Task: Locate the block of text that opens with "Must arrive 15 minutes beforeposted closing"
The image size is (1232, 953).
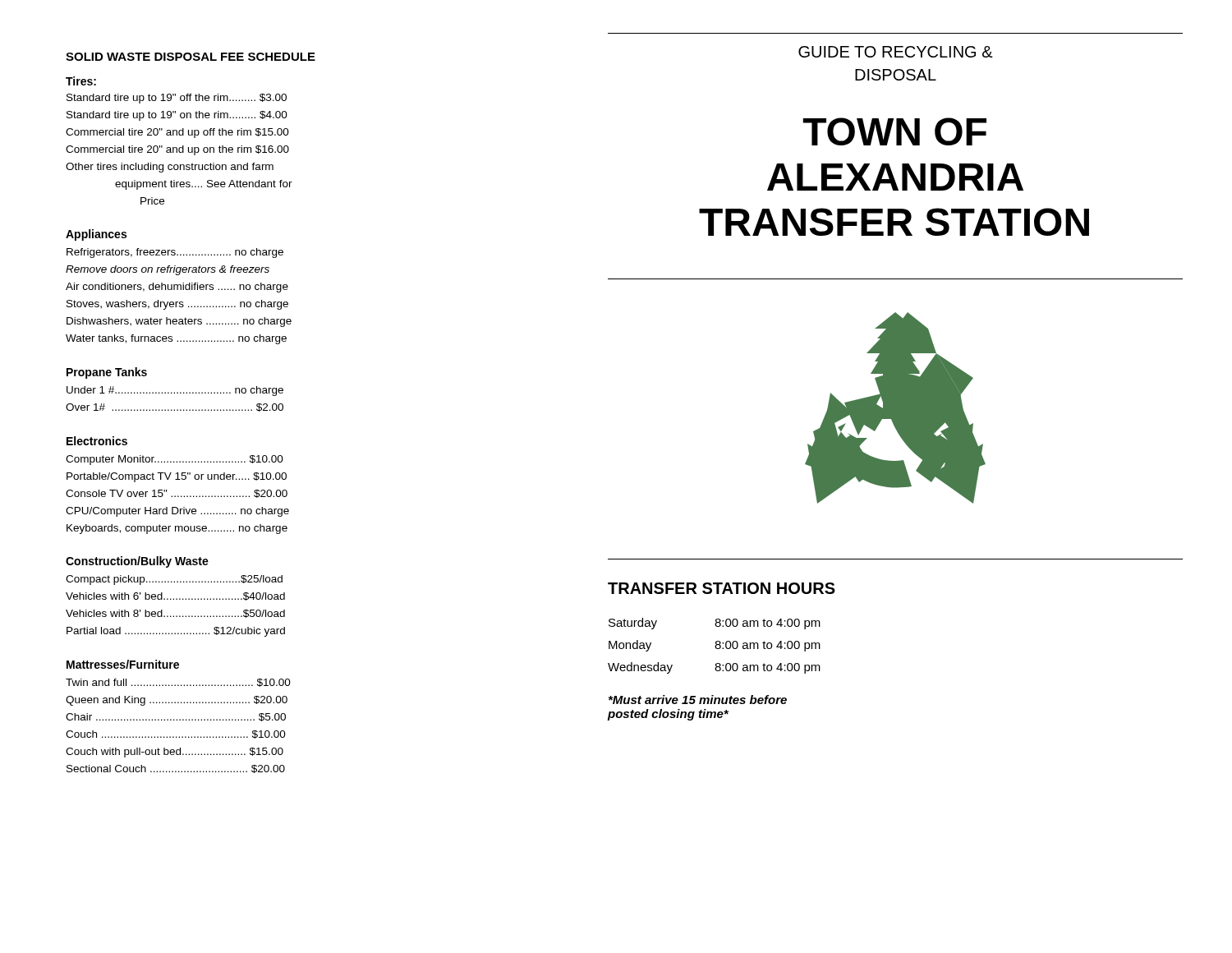Action: point(697,706)
